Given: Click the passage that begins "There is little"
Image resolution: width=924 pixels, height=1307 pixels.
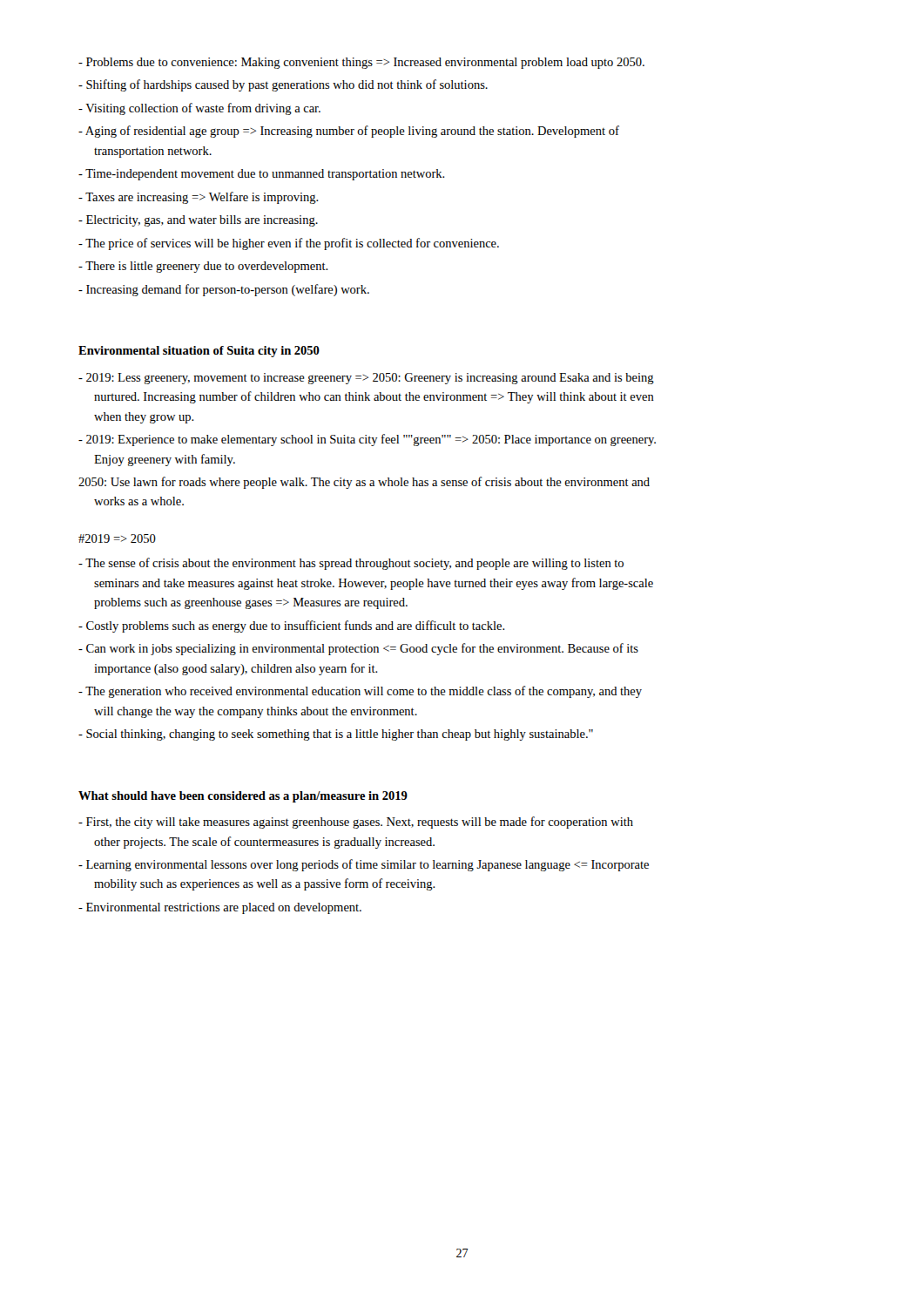Looking at the screenshot, I should [203, 266].
